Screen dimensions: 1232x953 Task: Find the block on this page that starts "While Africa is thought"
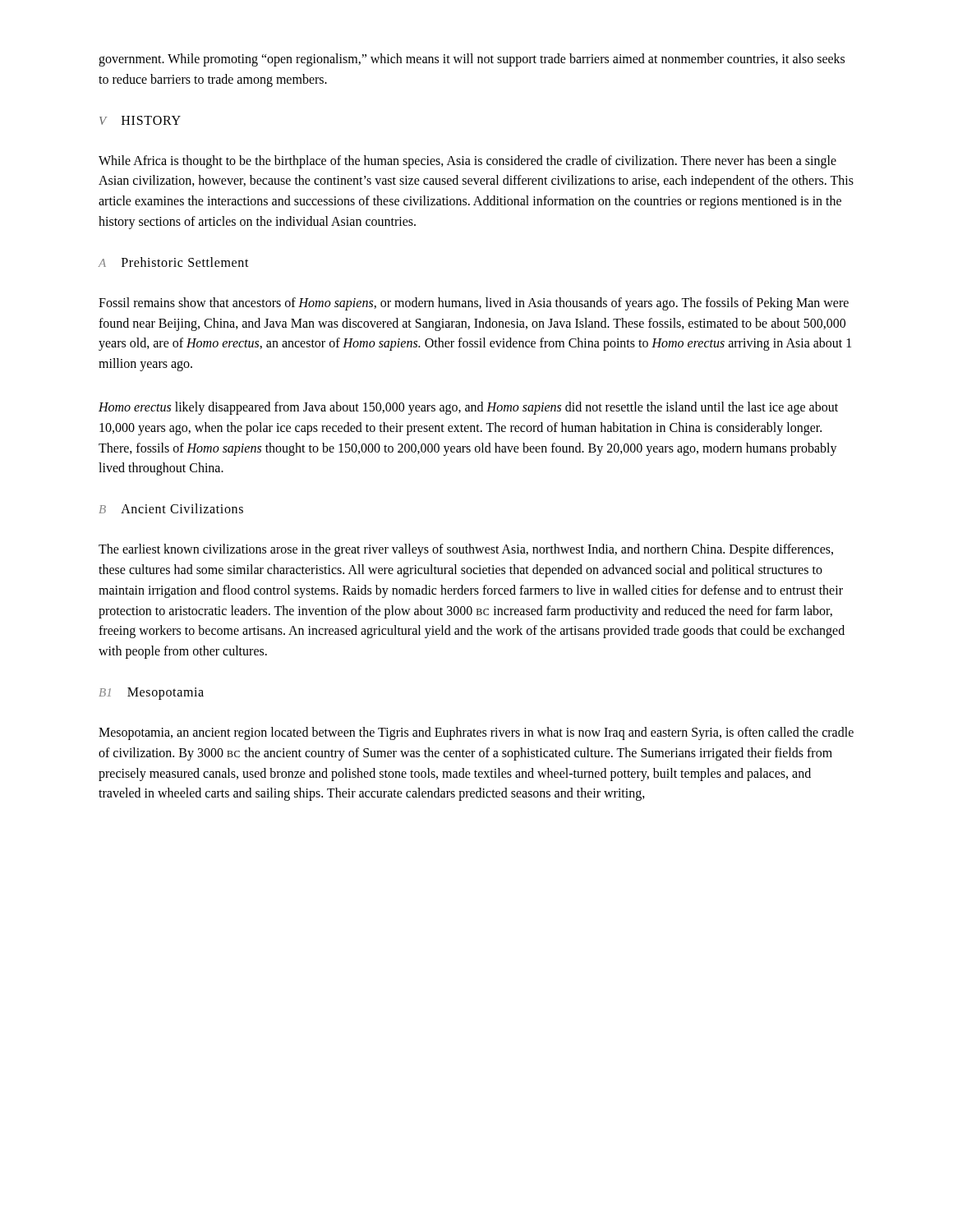476,191
